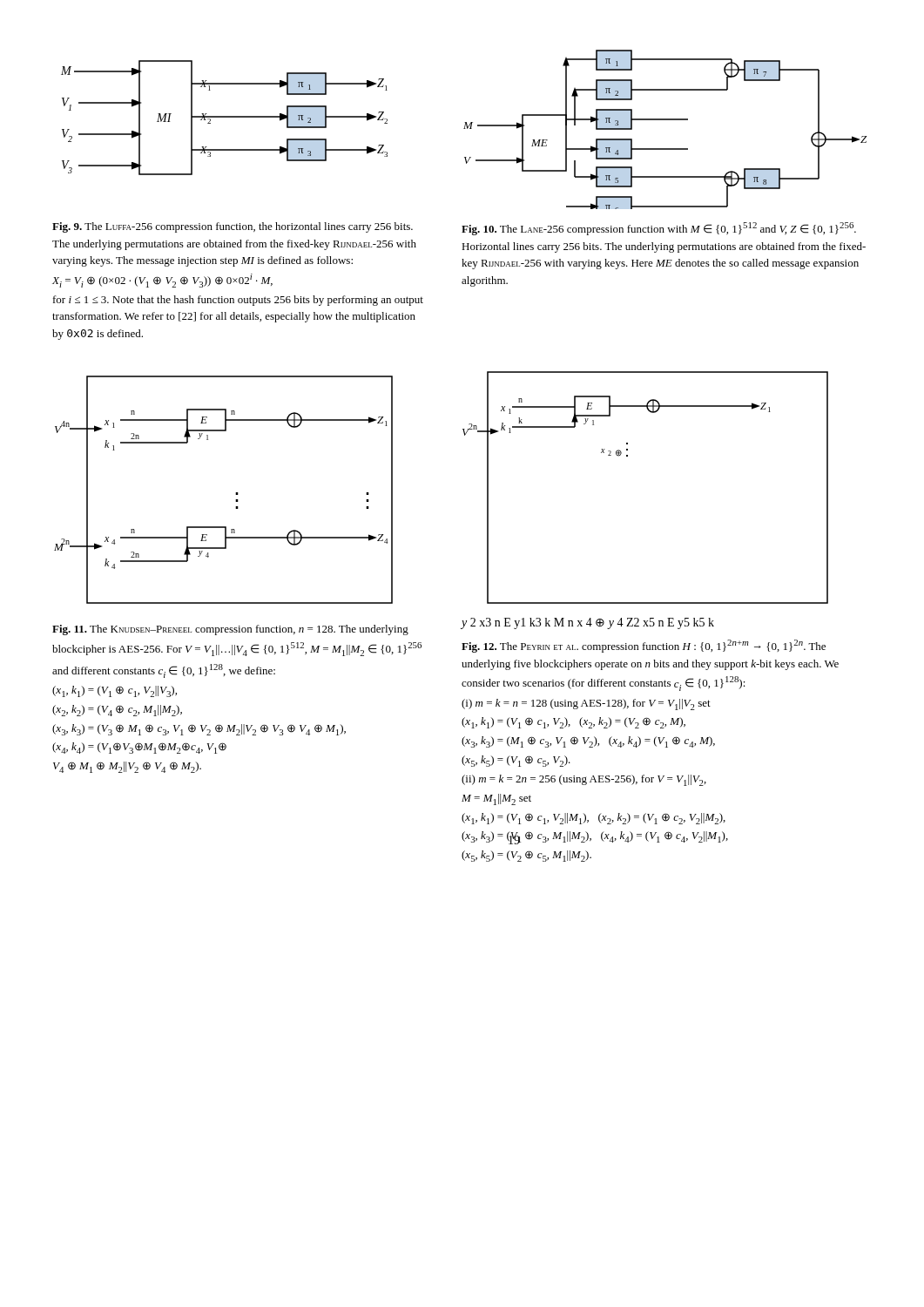924x1307 pixels.
Task: Point to the element starting "Fig. 11. The Knudsen–Preneel compression function,"
Action: pos(230,630)
